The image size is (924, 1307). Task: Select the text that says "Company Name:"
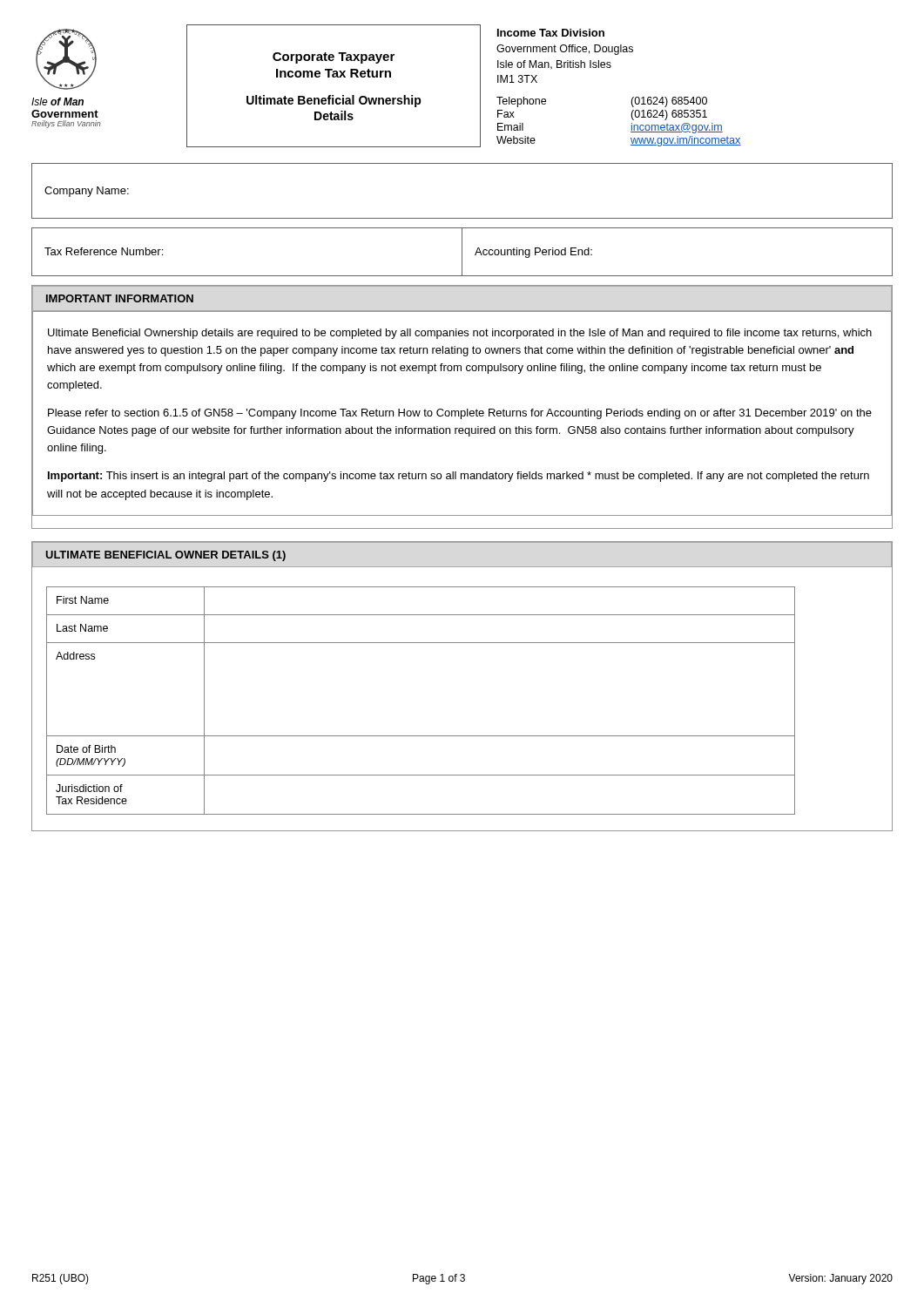pos(87,190)
